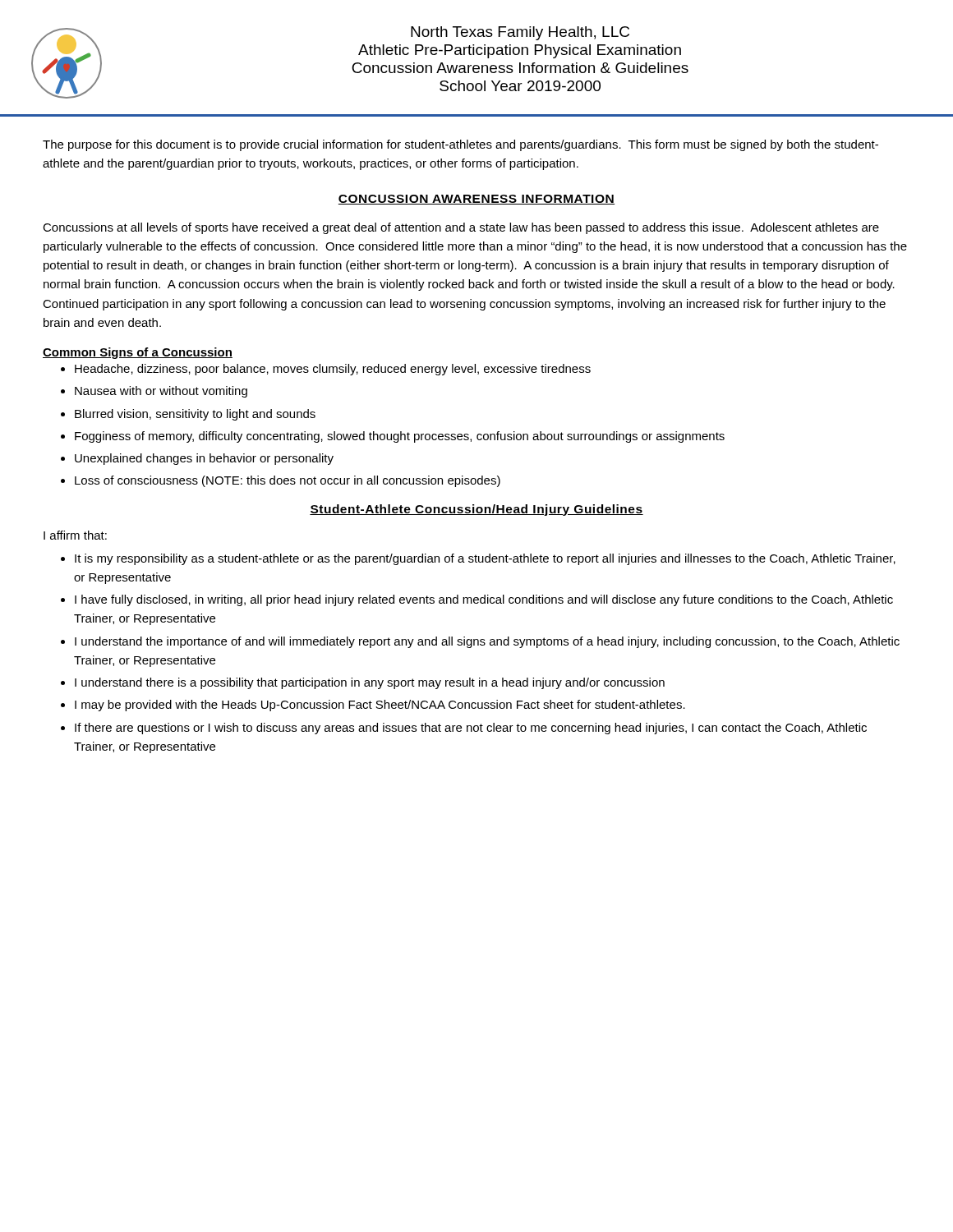953x1232 pixels.
Task: Locate the list item with the text "Headache, dizziness, poor balance, moves clumsily, reduced"
Action: 476,368
